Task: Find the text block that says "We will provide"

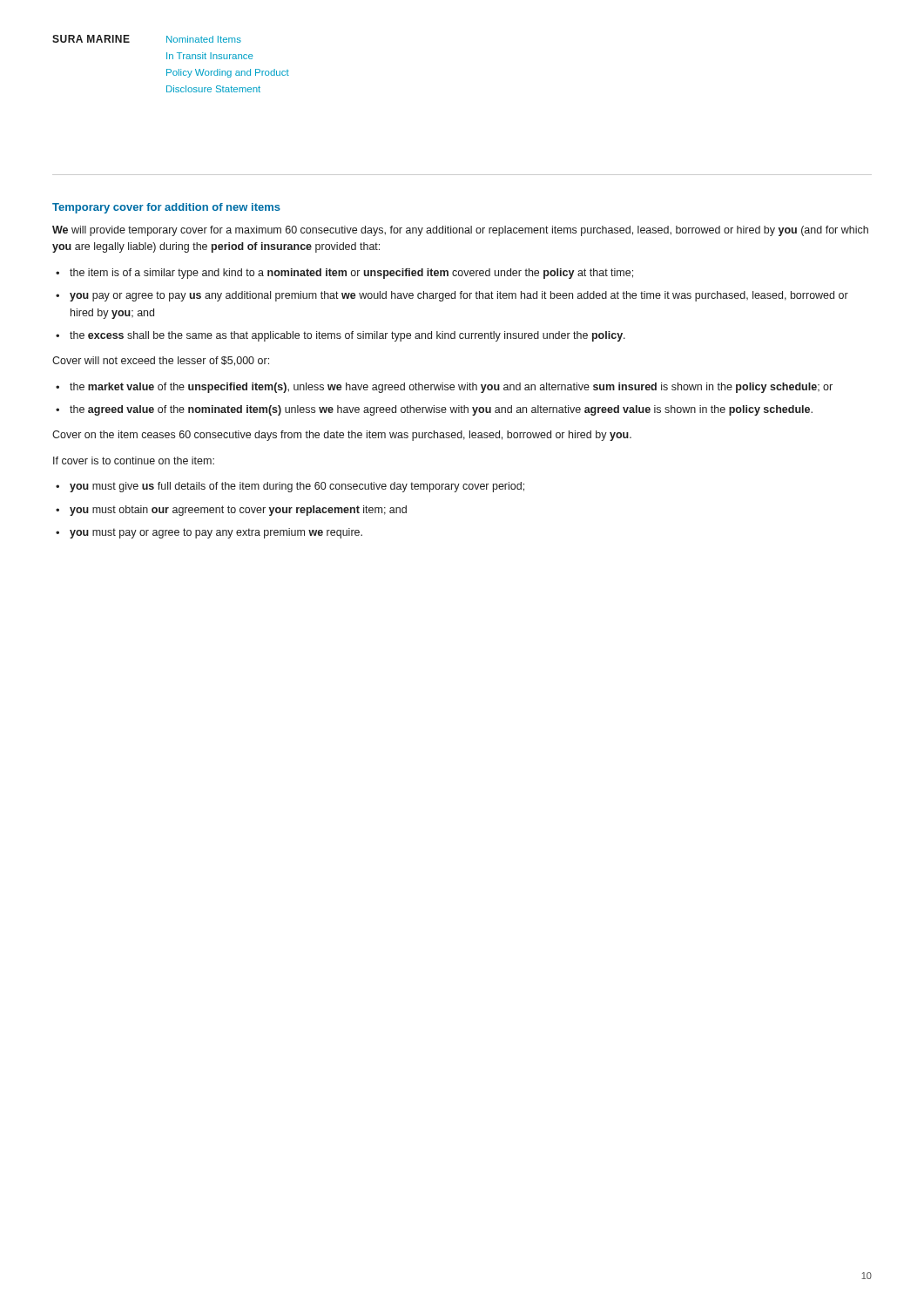Action: coord(461,238)
